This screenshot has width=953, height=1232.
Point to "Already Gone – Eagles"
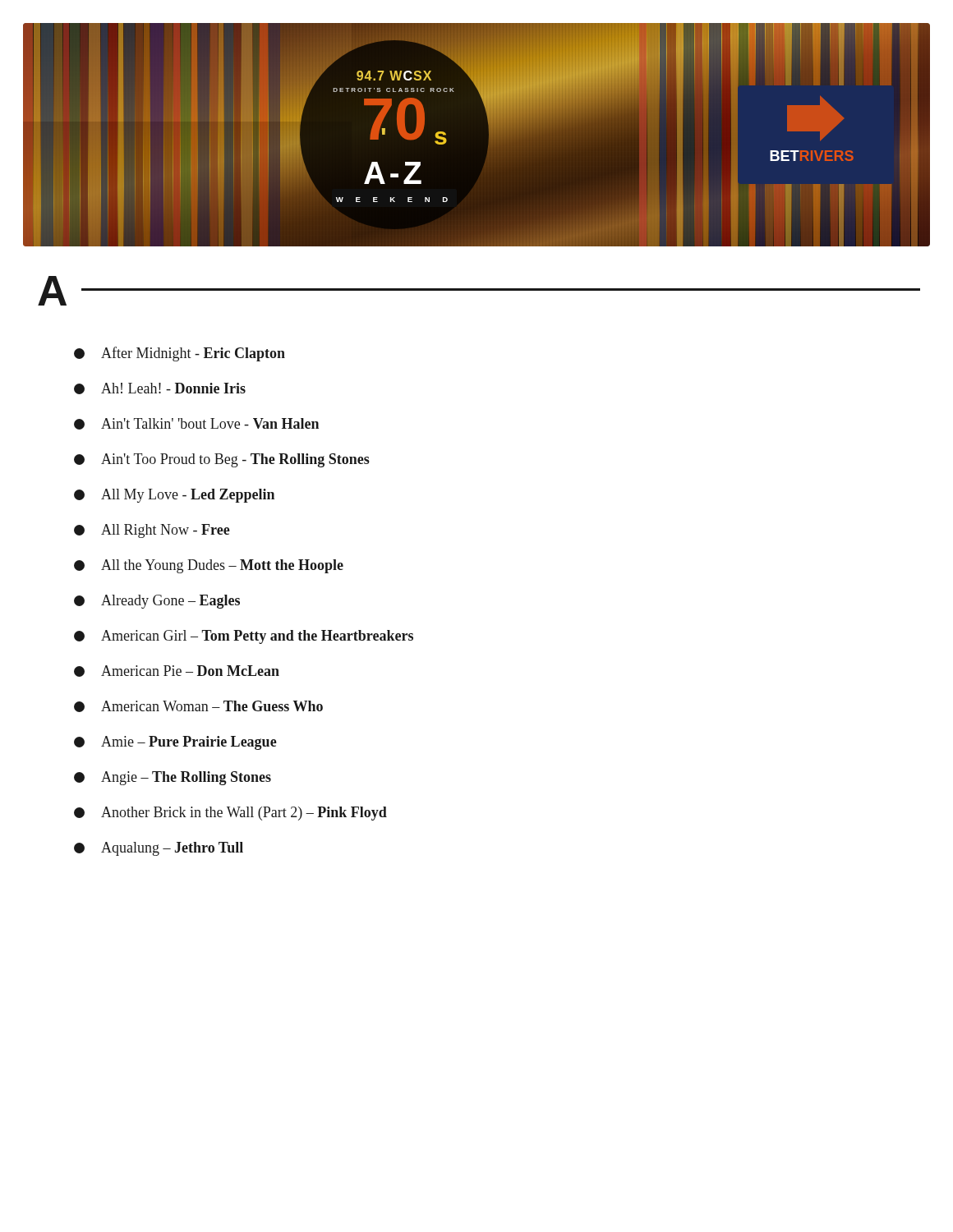(157, 601)
